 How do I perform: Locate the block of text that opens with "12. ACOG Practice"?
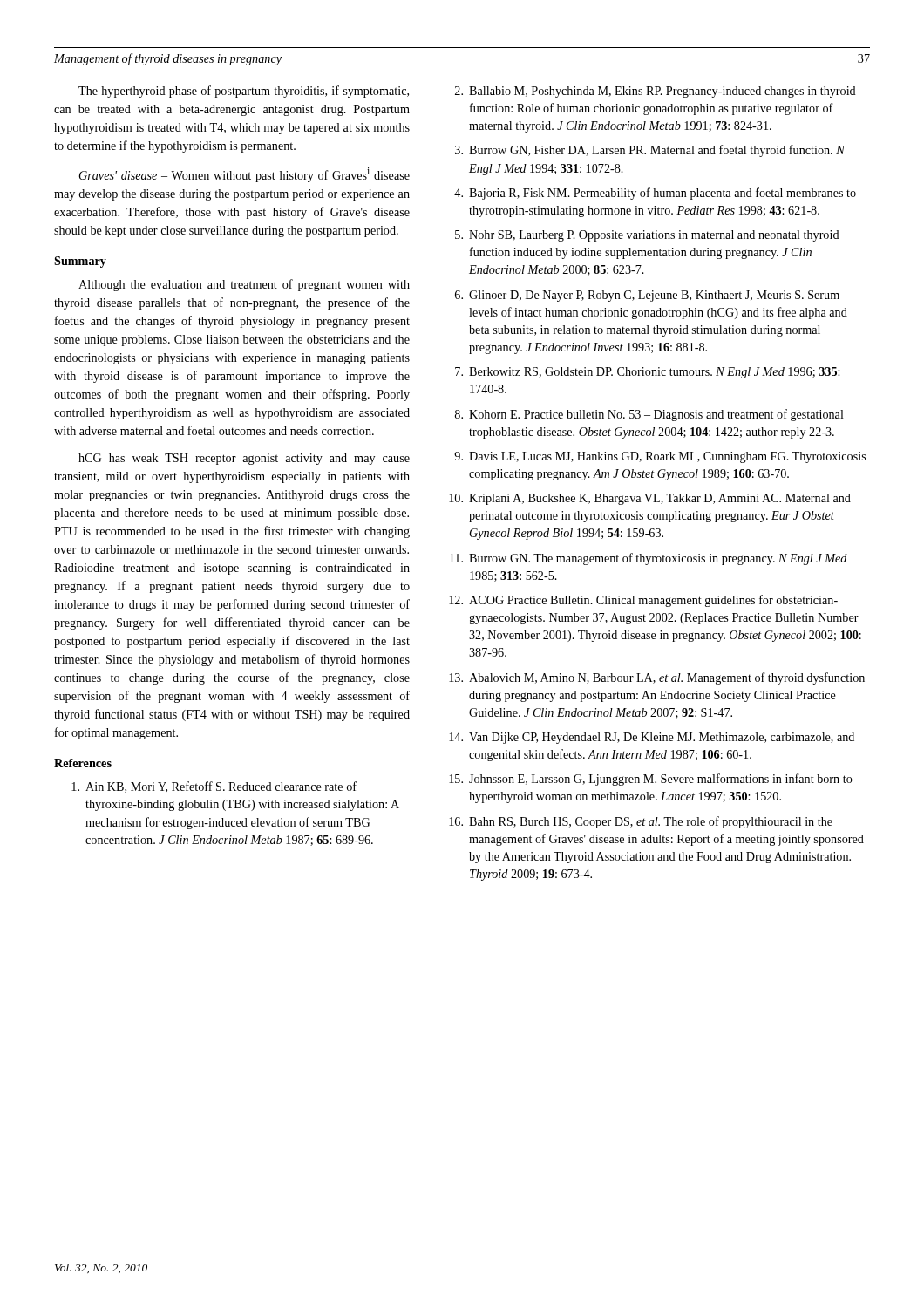[654, 626]
